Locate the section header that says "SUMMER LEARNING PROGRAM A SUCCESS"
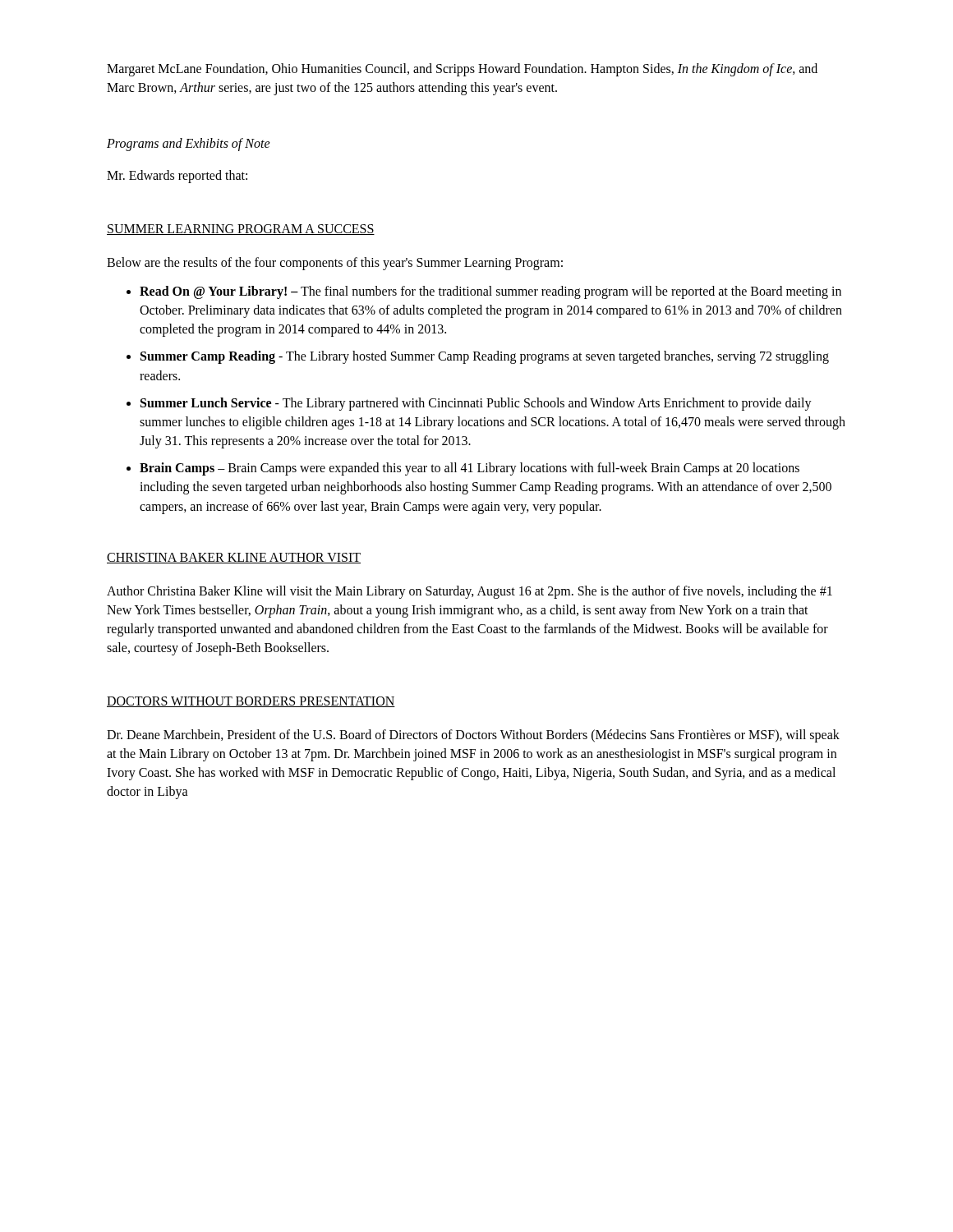 click(240, 229)
